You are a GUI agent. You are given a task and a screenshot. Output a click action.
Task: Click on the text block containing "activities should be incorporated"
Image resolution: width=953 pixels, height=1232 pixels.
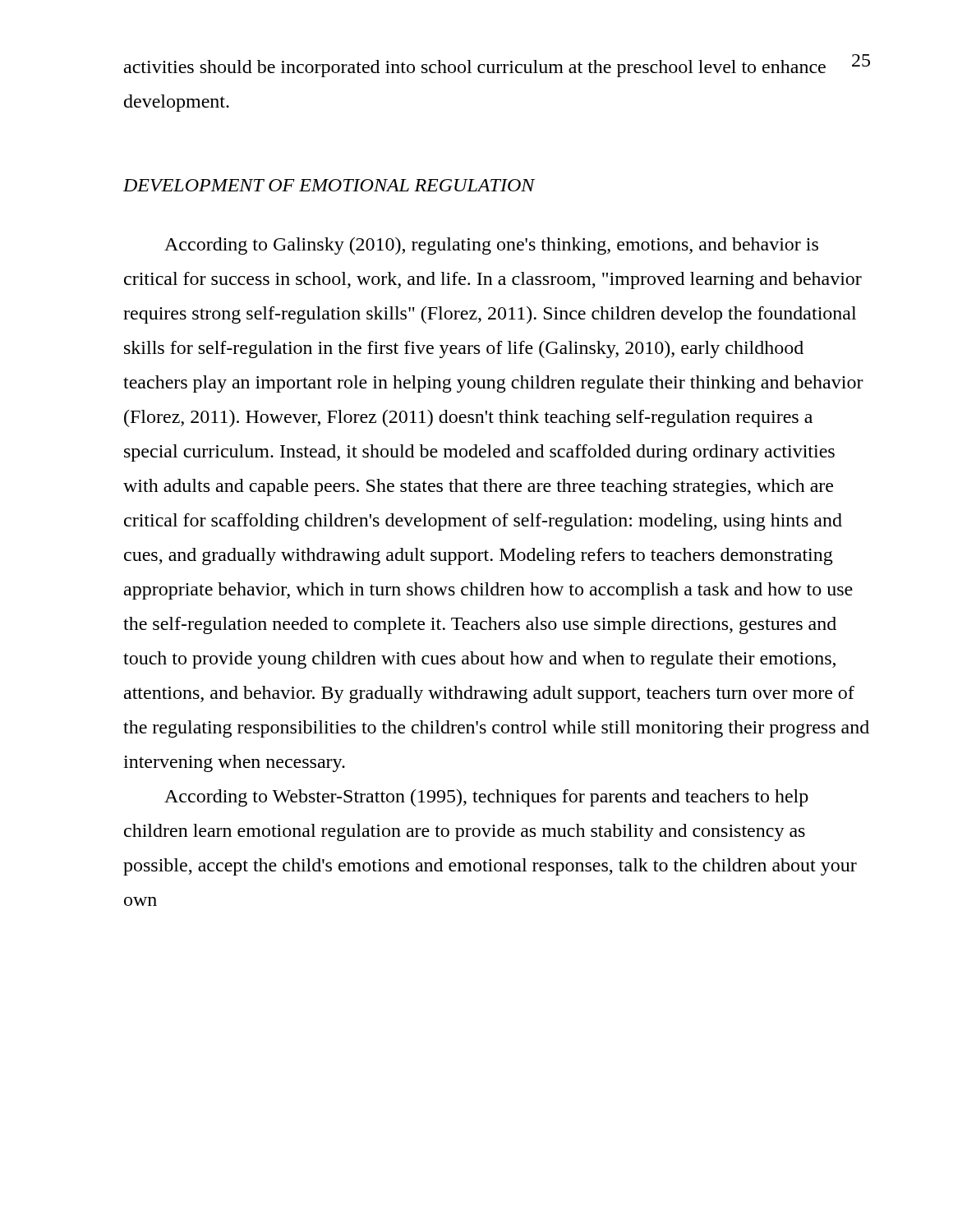(497, 84)
